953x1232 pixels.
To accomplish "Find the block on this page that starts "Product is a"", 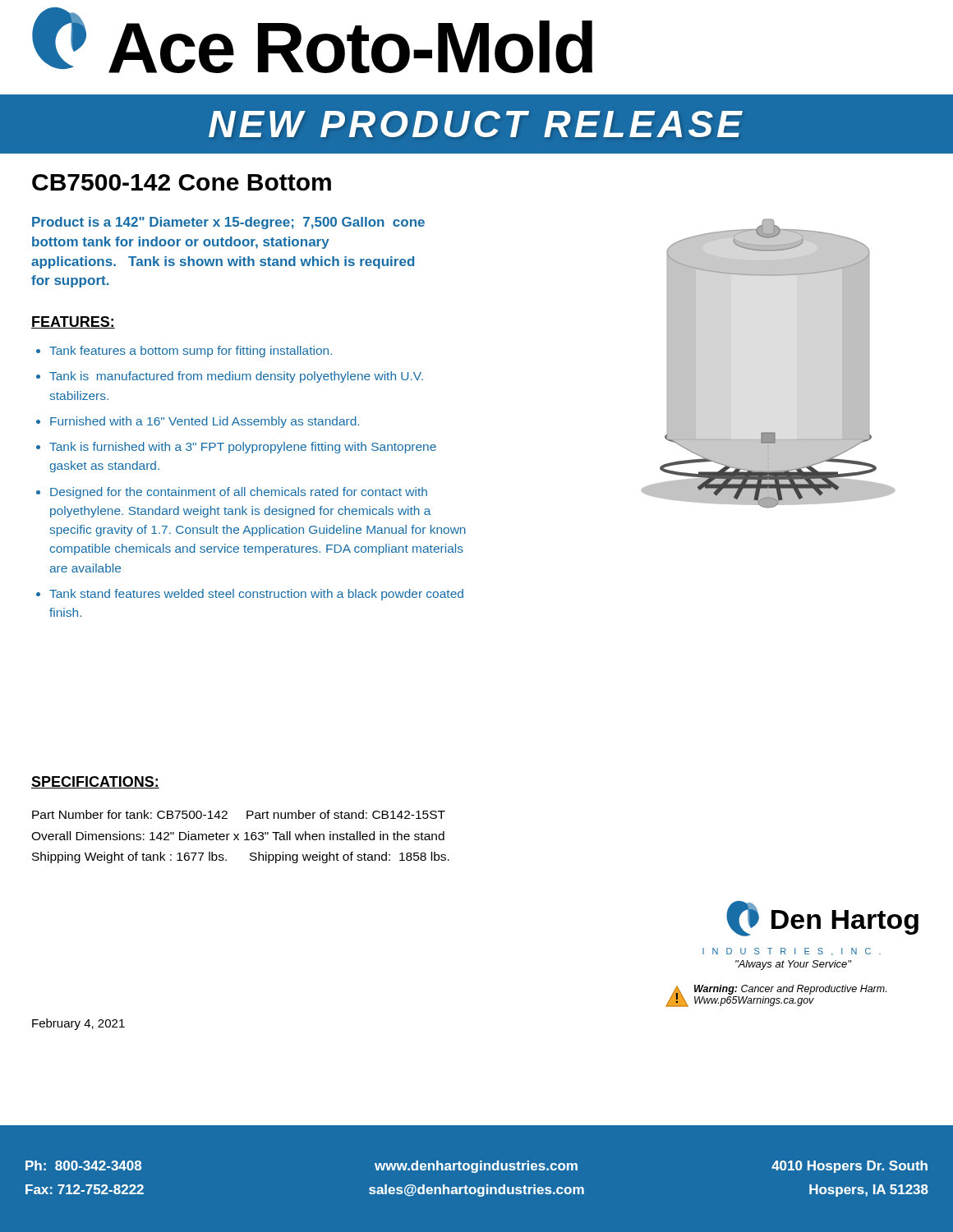I will pos(228,252).
